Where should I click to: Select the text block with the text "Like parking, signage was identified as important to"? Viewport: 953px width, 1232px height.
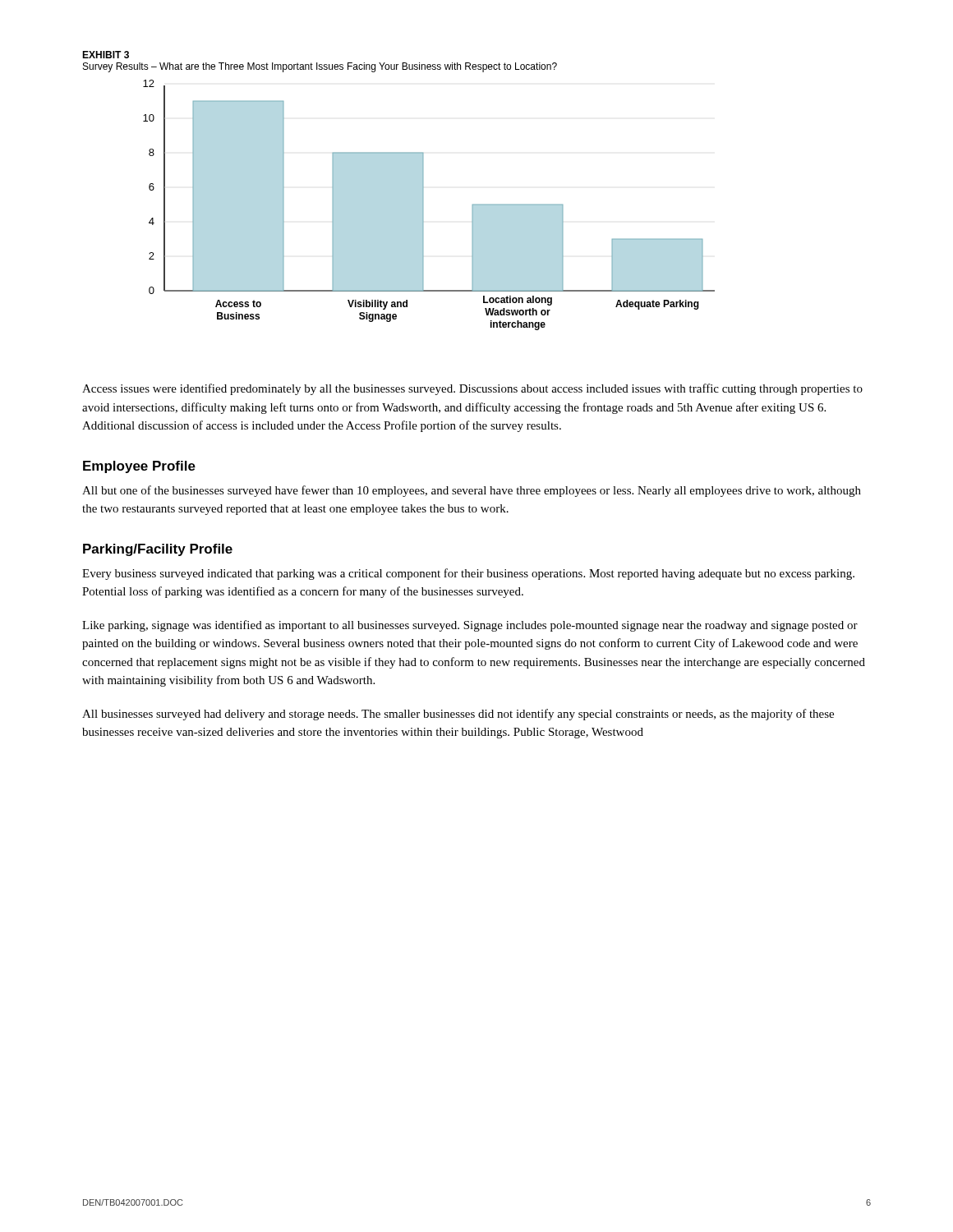[x=474, y=652]
